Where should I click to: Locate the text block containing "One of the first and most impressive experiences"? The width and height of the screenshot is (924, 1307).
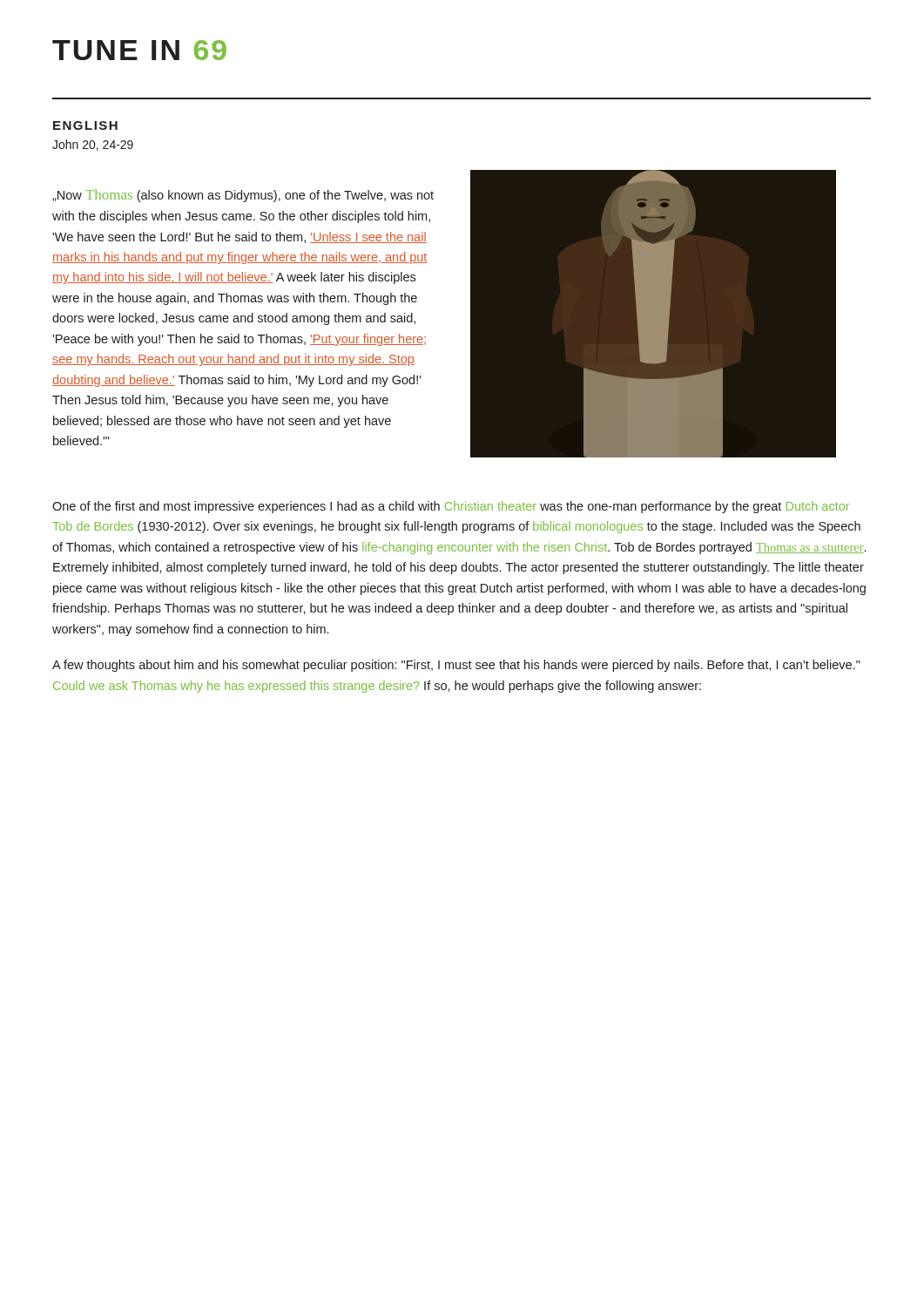460,568
